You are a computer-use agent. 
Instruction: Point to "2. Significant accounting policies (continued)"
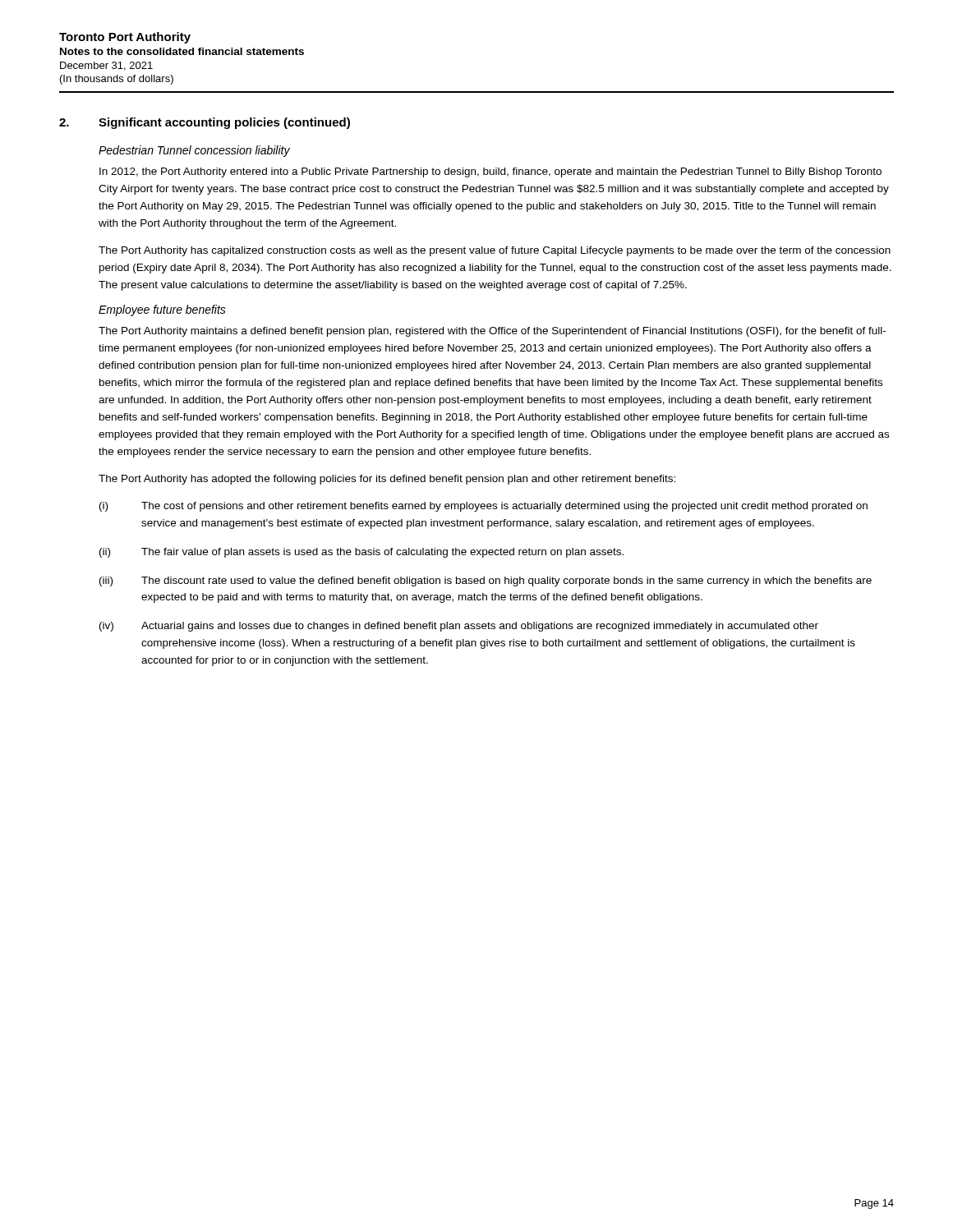[205, 122]
